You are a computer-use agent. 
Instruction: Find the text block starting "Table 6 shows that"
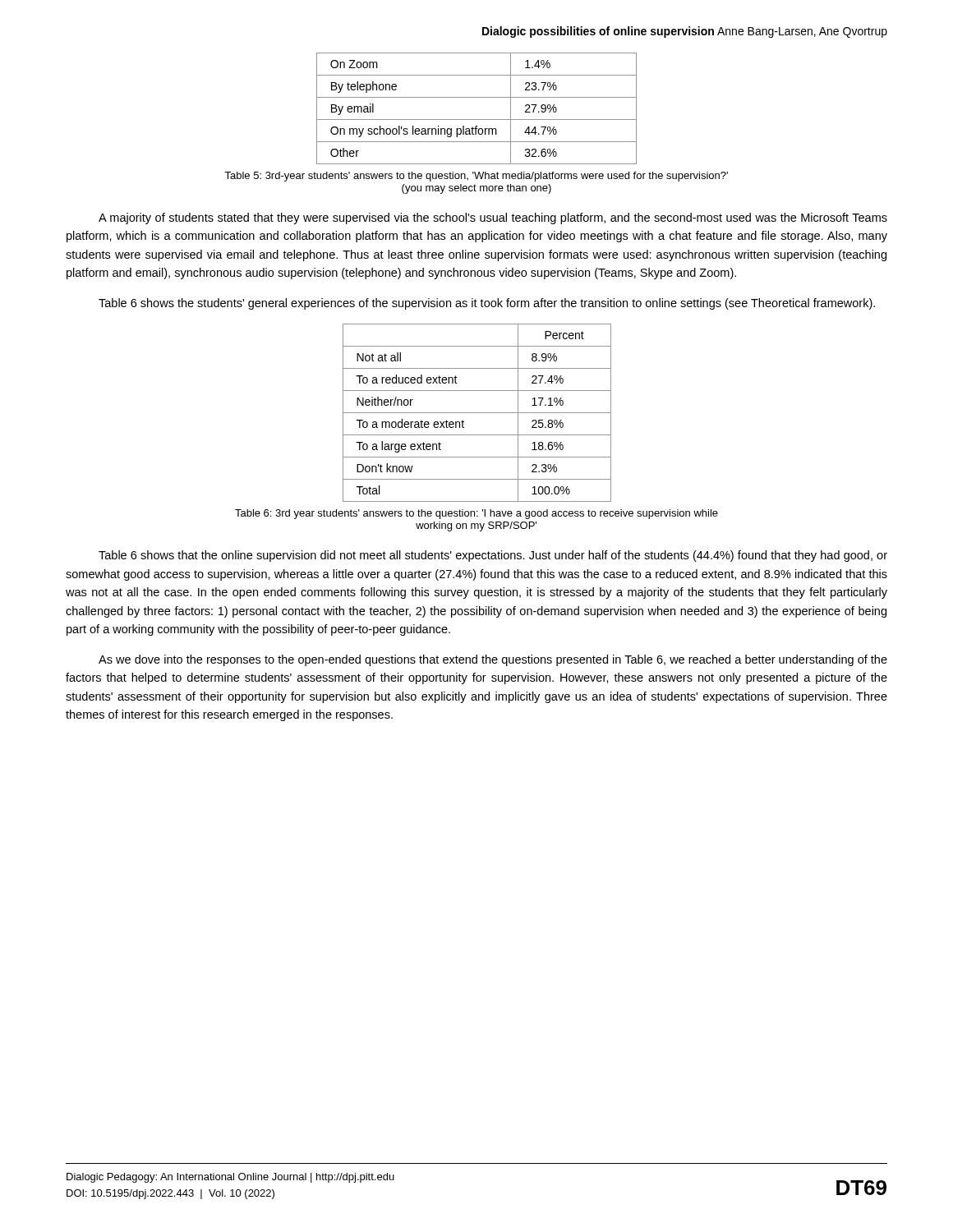pyautogui.click(x=476, y=592)
